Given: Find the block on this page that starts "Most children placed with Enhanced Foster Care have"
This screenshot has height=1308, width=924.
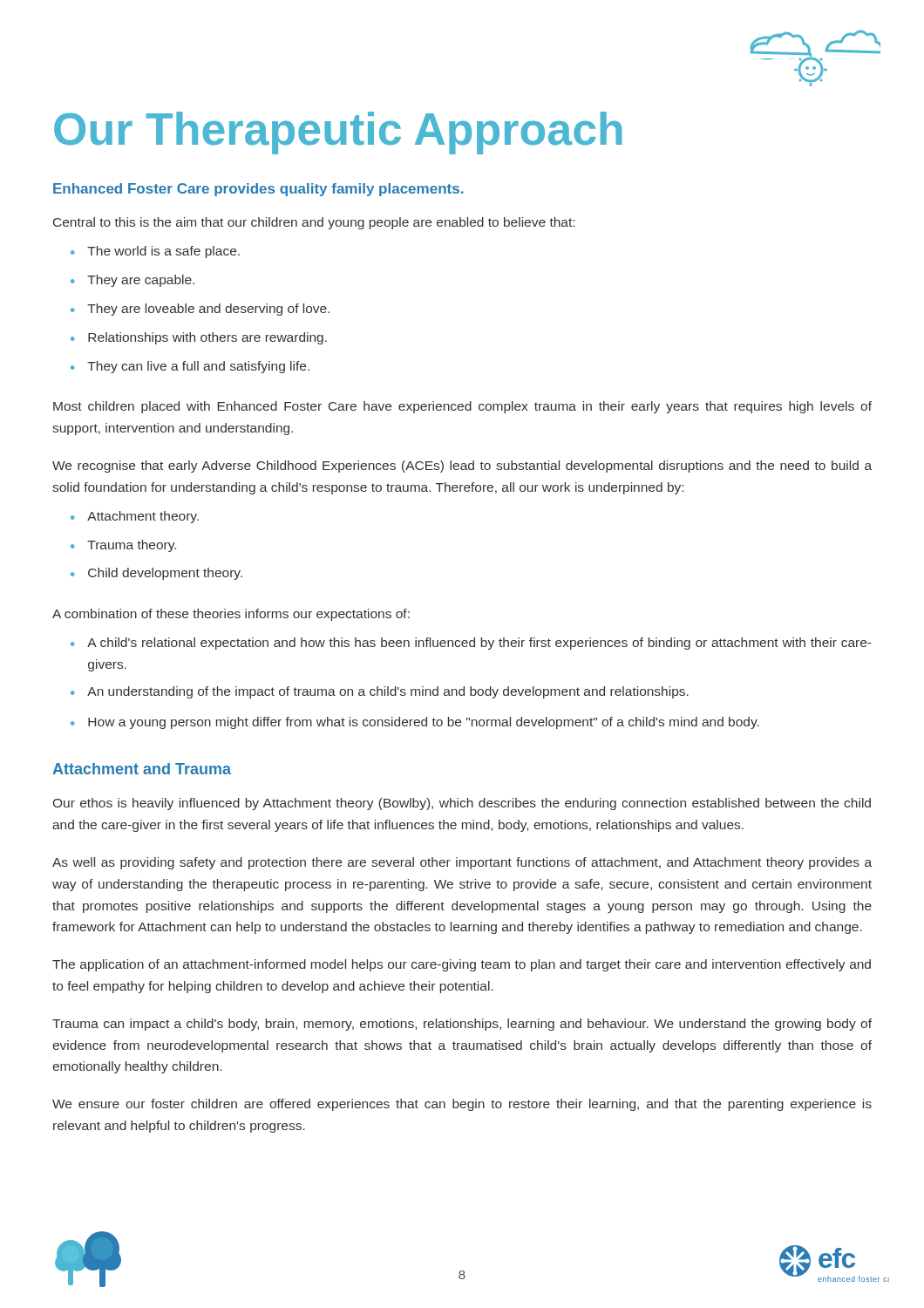Looking at the screenshot, I should click(462, 418).
